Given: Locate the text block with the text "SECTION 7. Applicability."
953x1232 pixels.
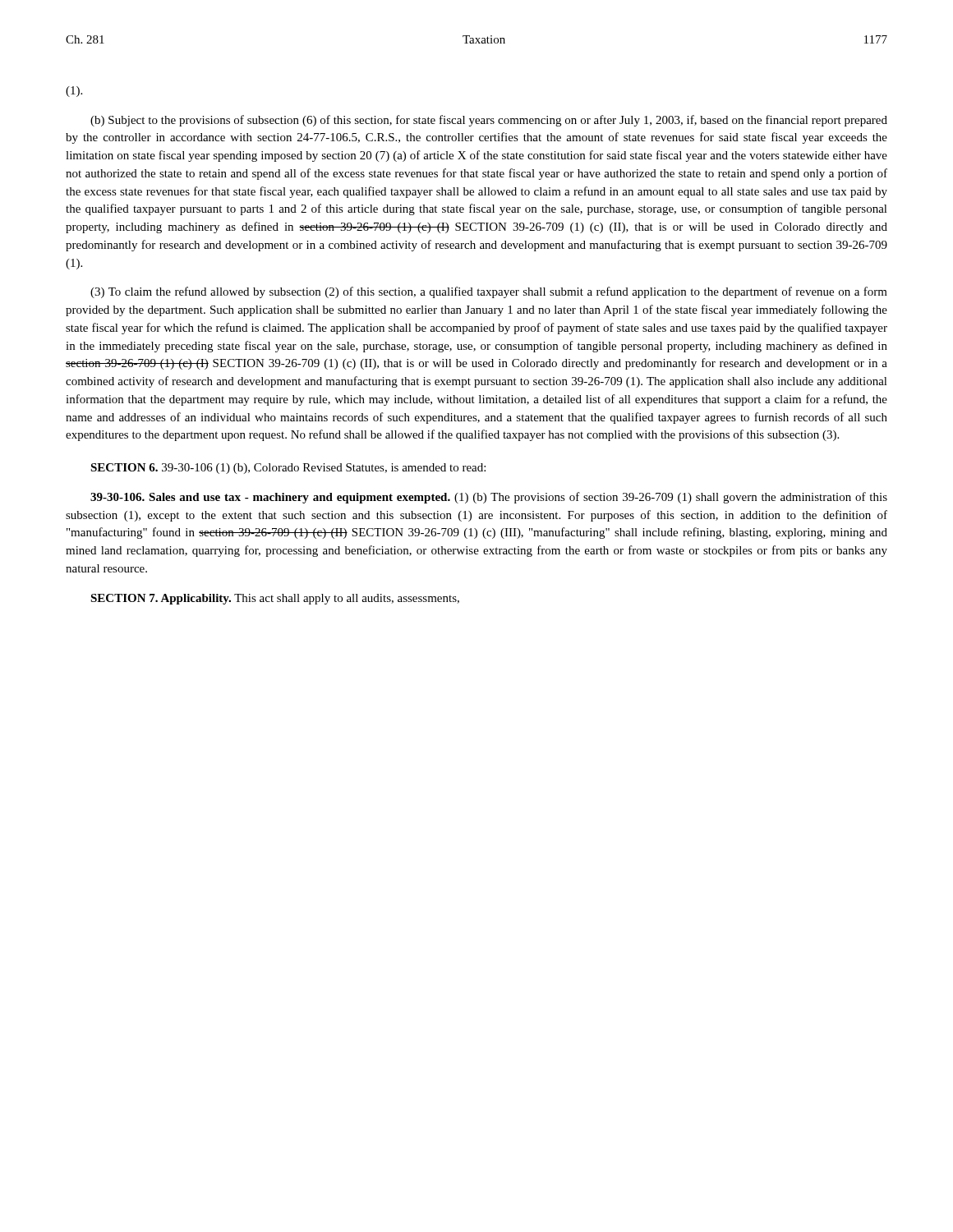Looking at the screenshot, I should click(275, 599).
